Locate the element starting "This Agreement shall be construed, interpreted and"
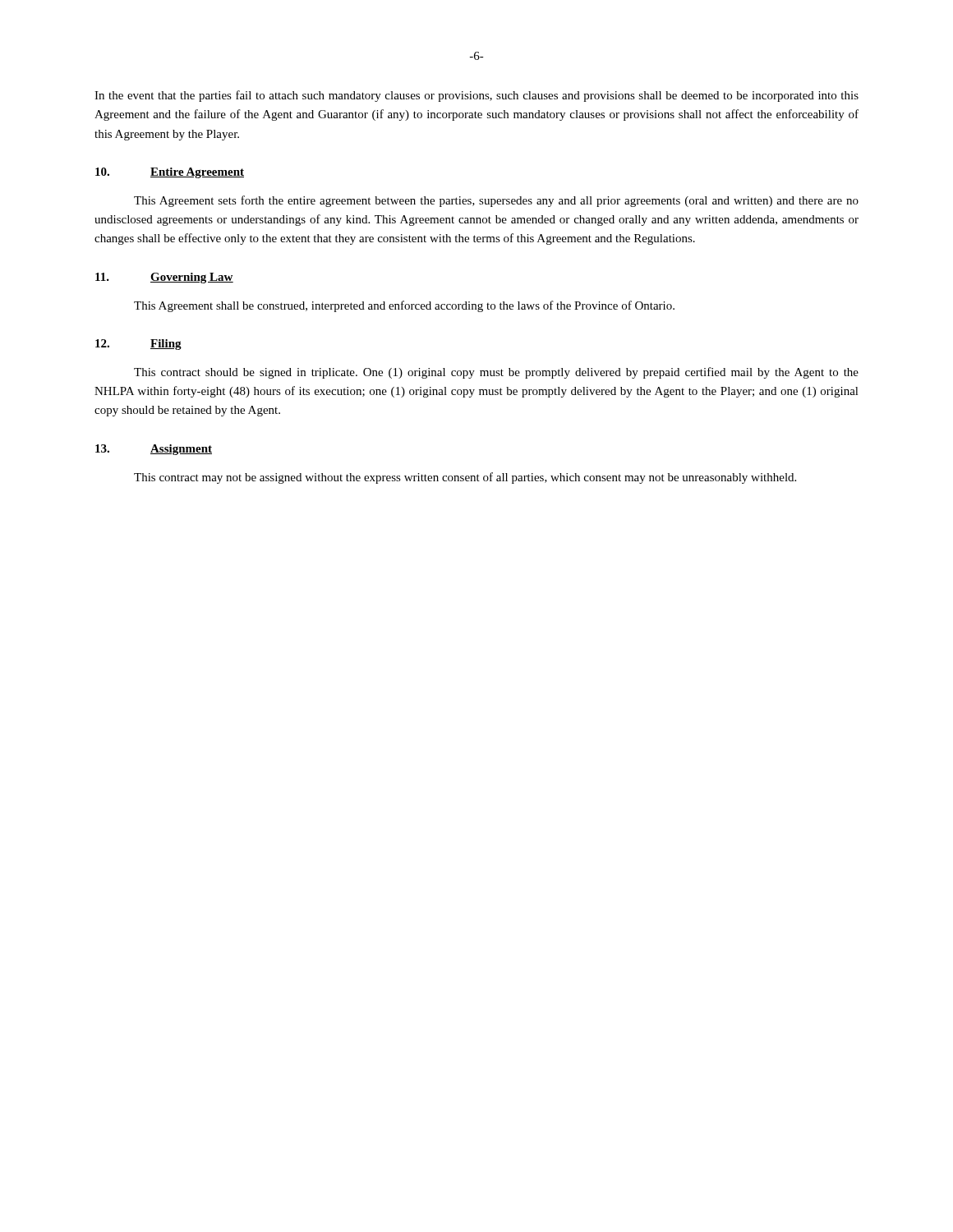 (x=476, y=306)
